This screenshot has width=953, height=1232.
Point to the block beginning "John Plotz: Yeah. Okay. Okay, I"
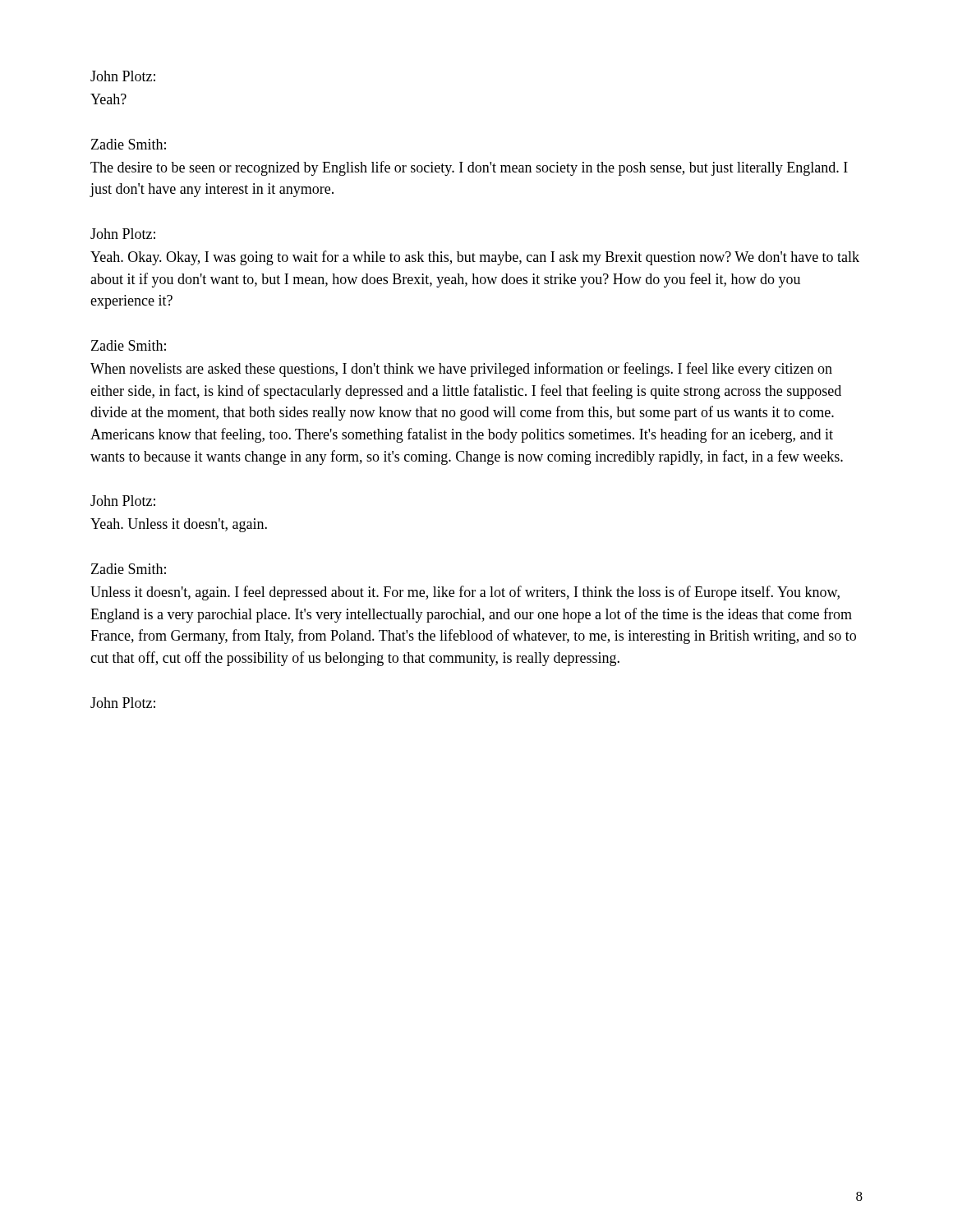point(476,268)
